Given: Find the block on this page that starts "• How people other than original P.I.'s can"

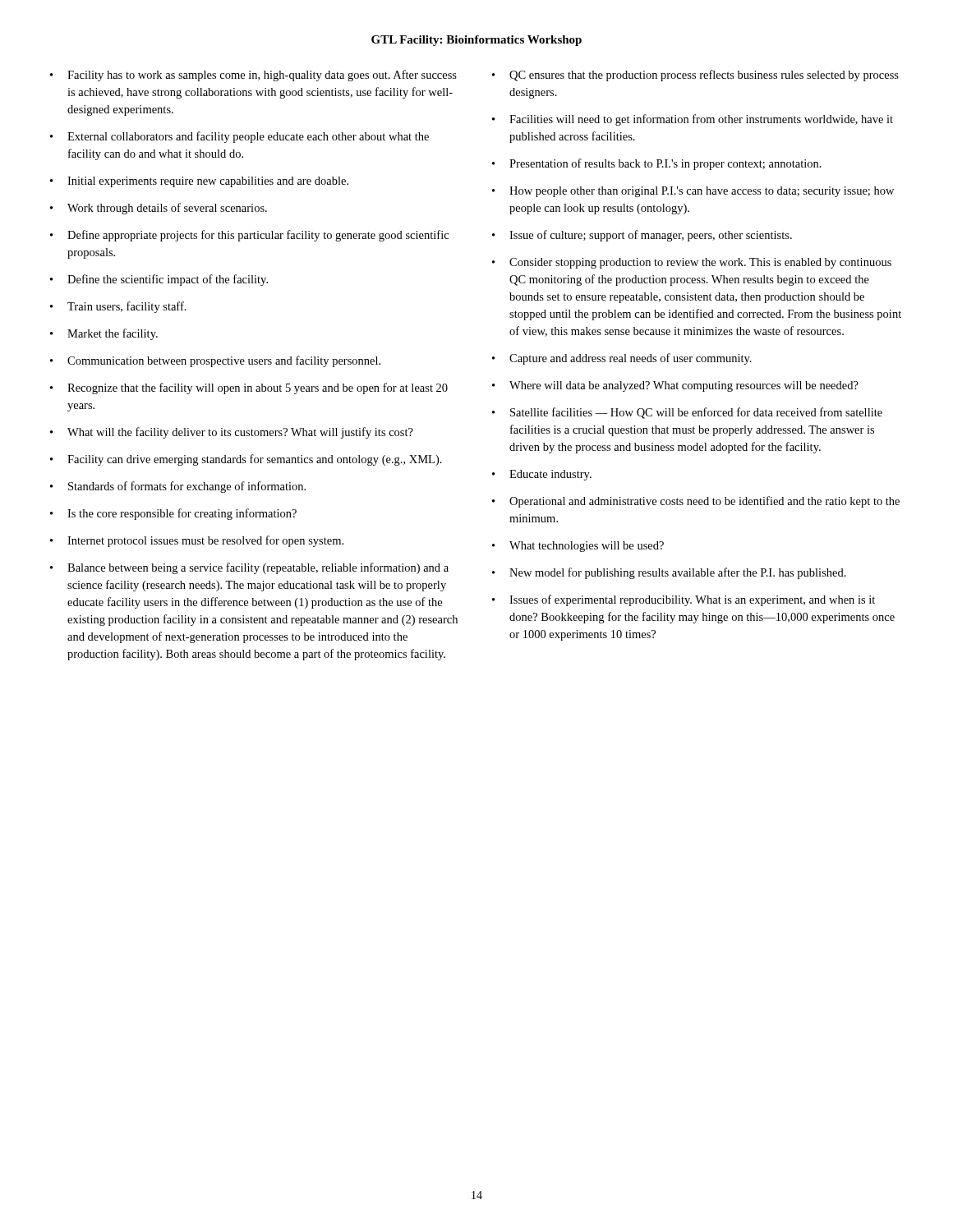Looking at the screenshot, I should click(x=698, y=200).
